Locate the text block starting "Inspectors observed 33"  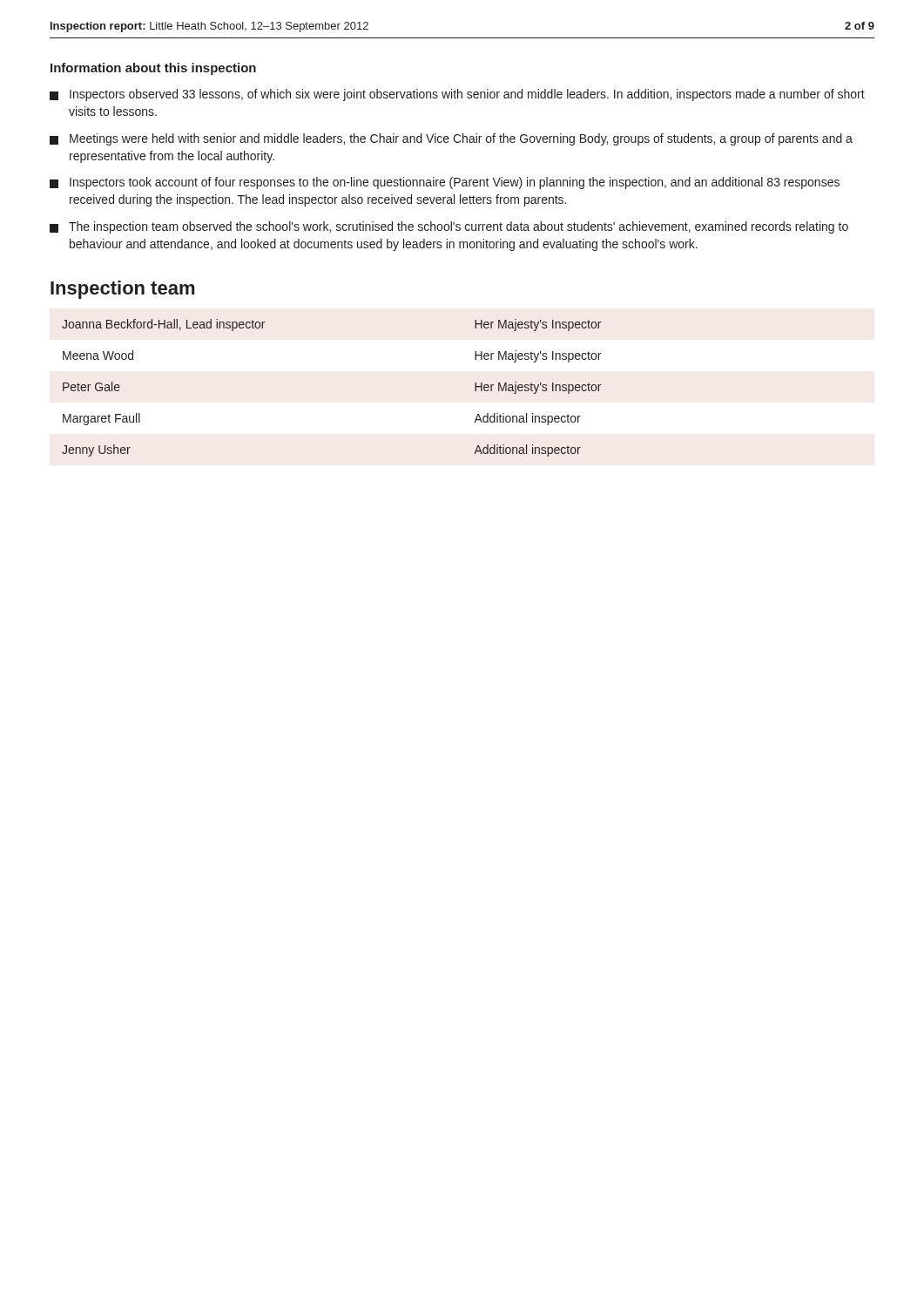coord(462,103)
